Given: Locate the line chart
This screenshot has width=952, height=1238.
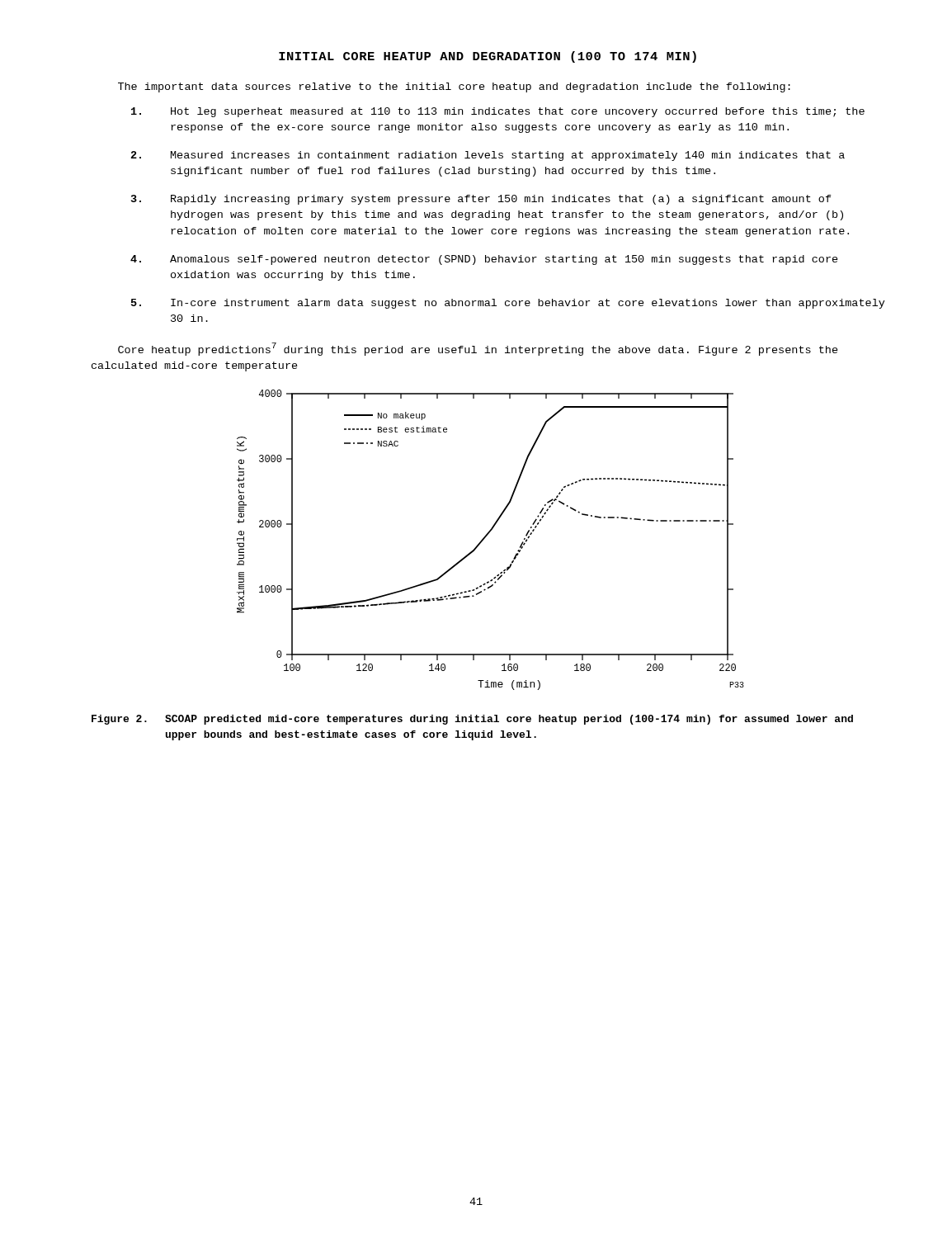Looking at the screenshot, I should 488,543.
